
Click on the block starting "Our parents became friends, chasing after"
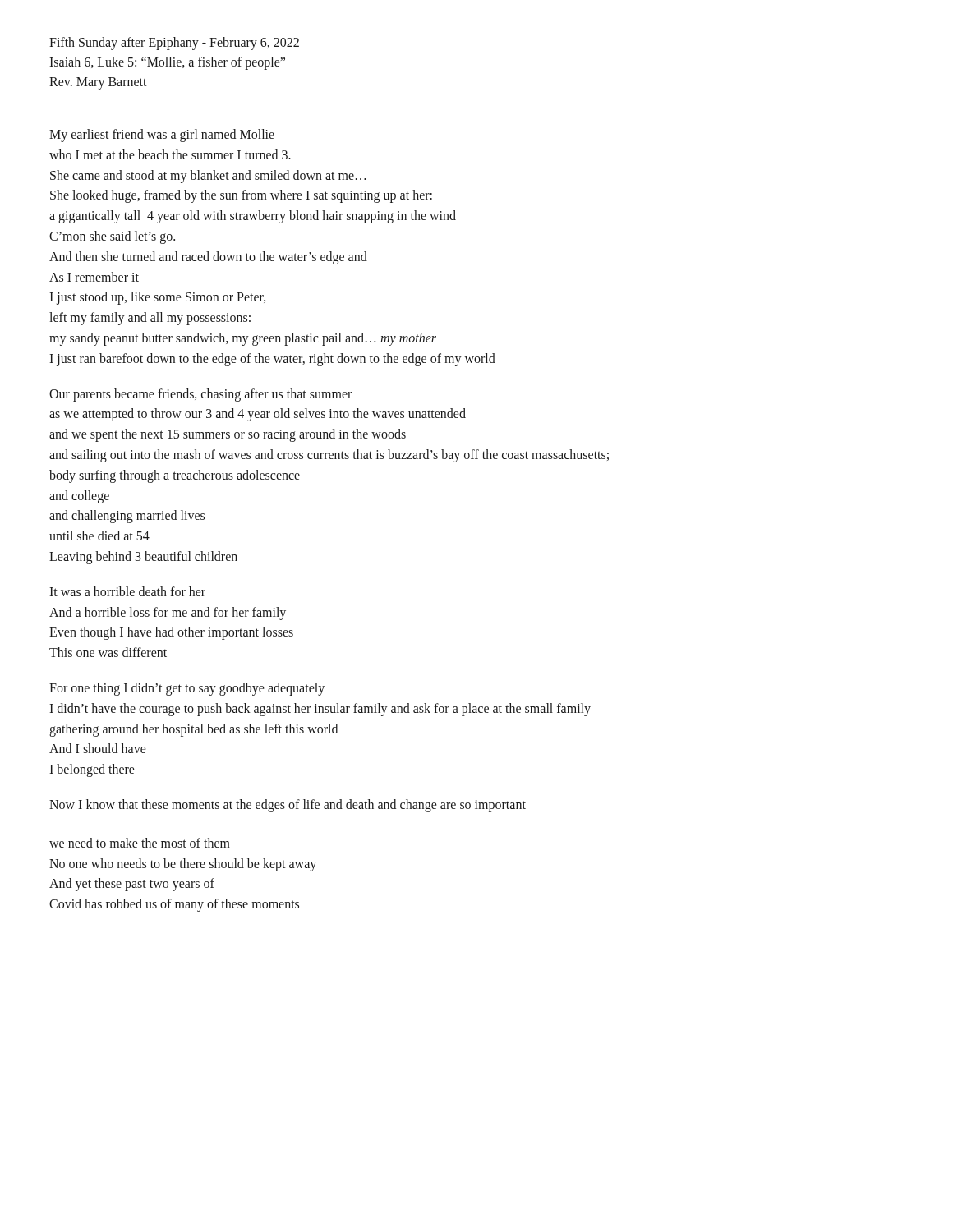coord(200,395)
